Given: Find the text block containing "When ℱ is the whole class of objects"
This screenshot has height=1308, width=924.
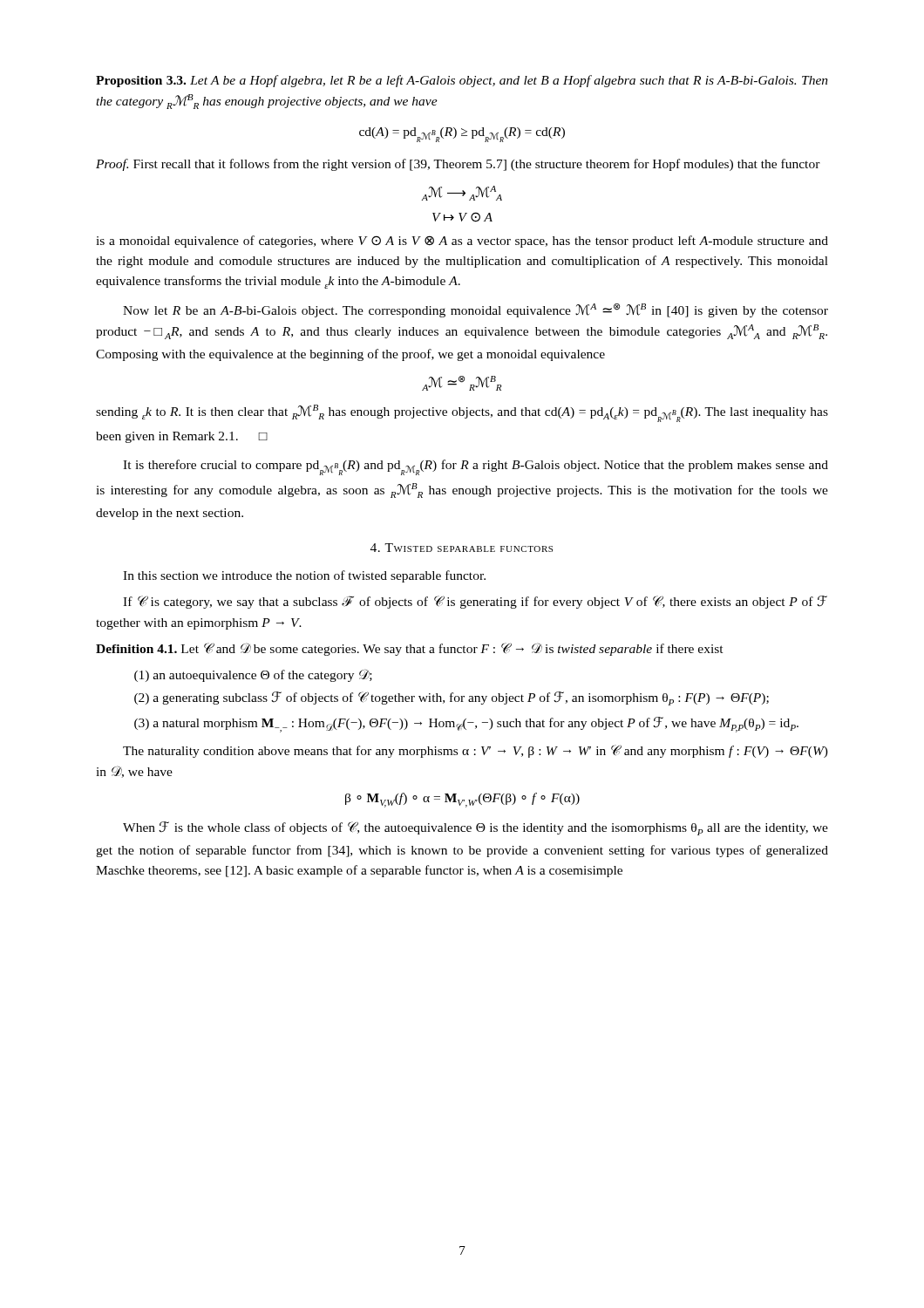Looking at the screenshot, I should point(462,849).
